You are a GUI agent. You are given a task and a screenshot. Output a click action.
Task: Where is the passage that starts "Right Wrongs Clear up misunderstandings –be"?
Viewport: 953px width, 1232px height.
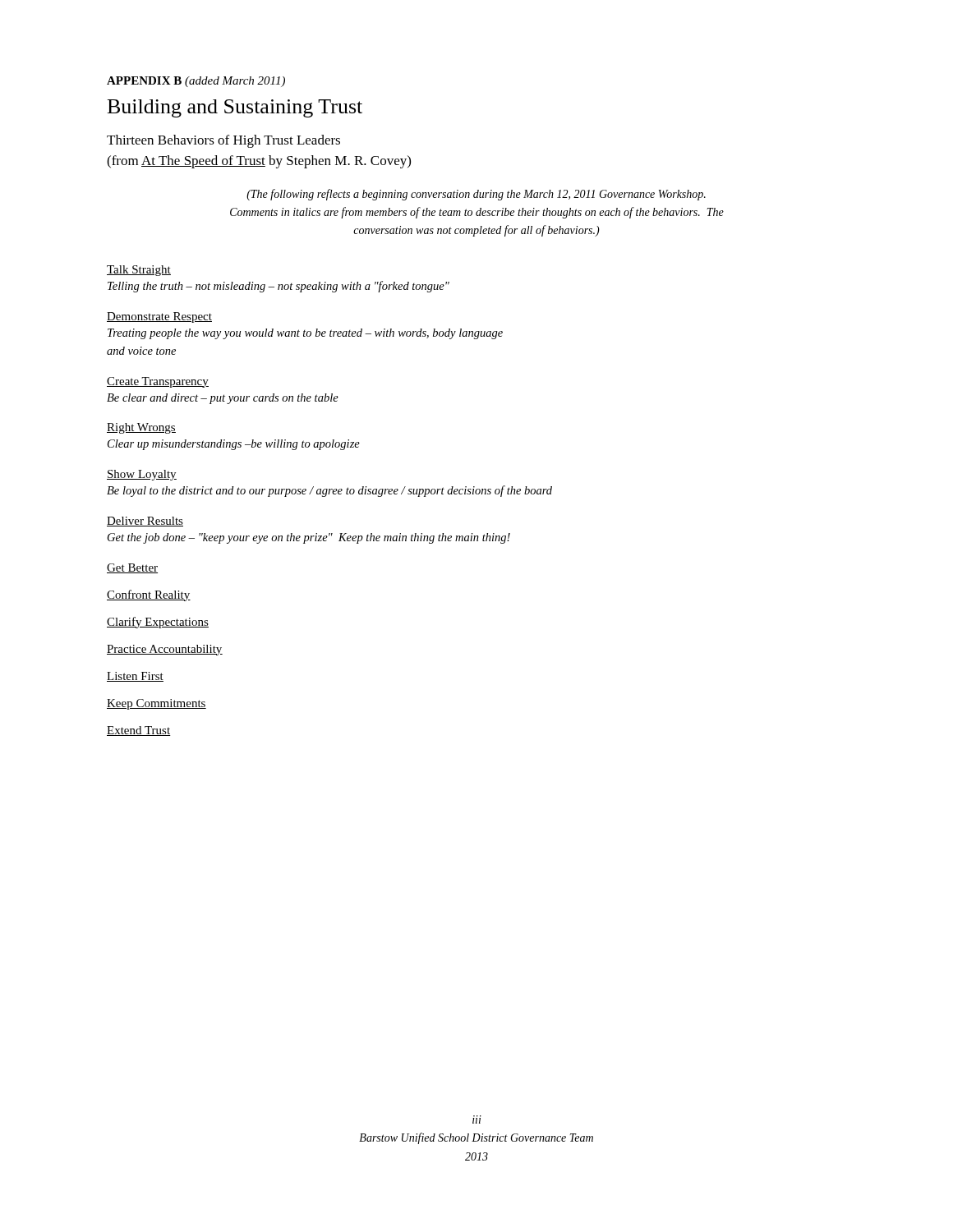tap(141, 428)
